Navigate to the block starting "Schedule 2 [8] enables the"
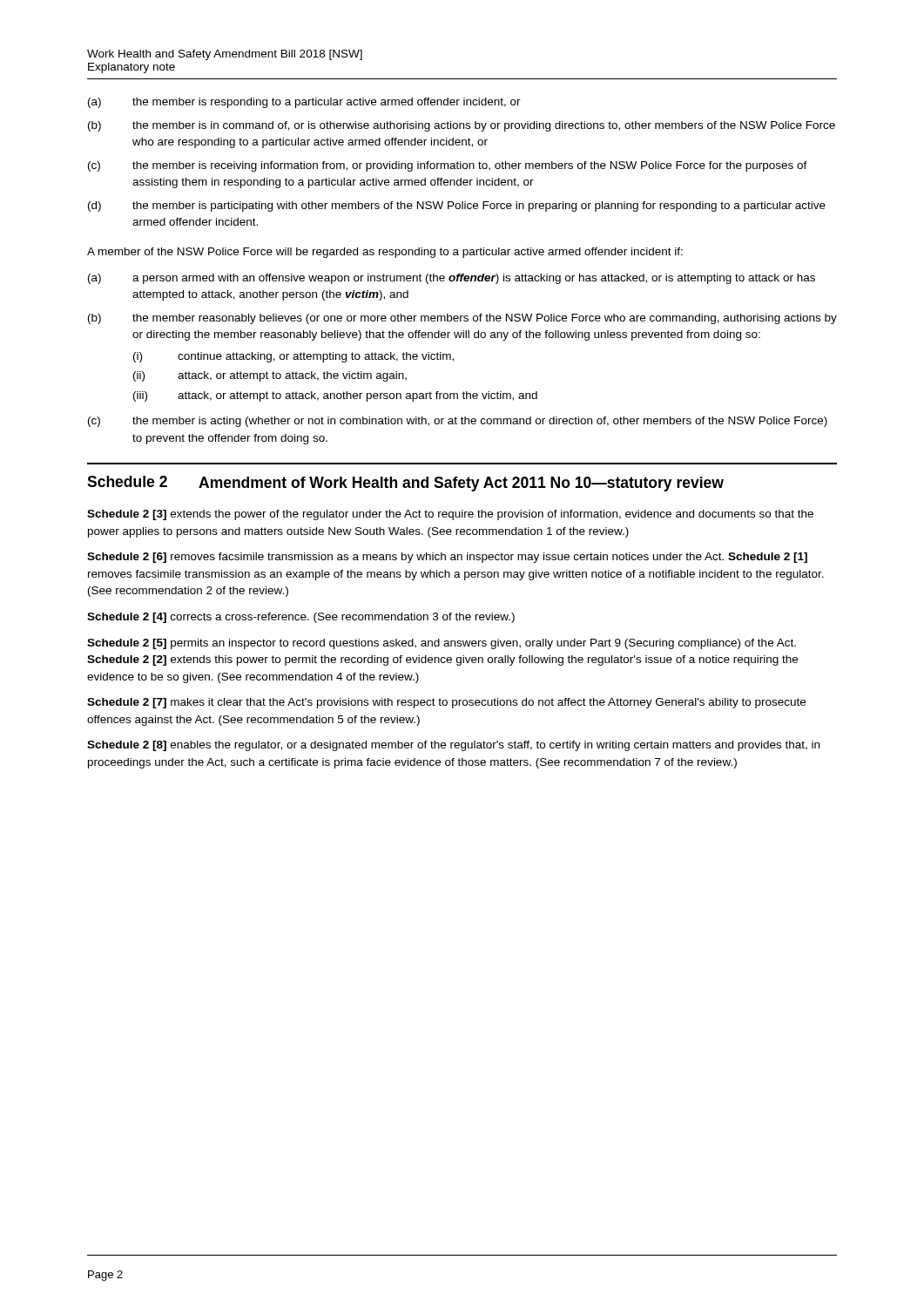Image resolution: width=924 pixels, height=1307 pixels. point(454,753)
